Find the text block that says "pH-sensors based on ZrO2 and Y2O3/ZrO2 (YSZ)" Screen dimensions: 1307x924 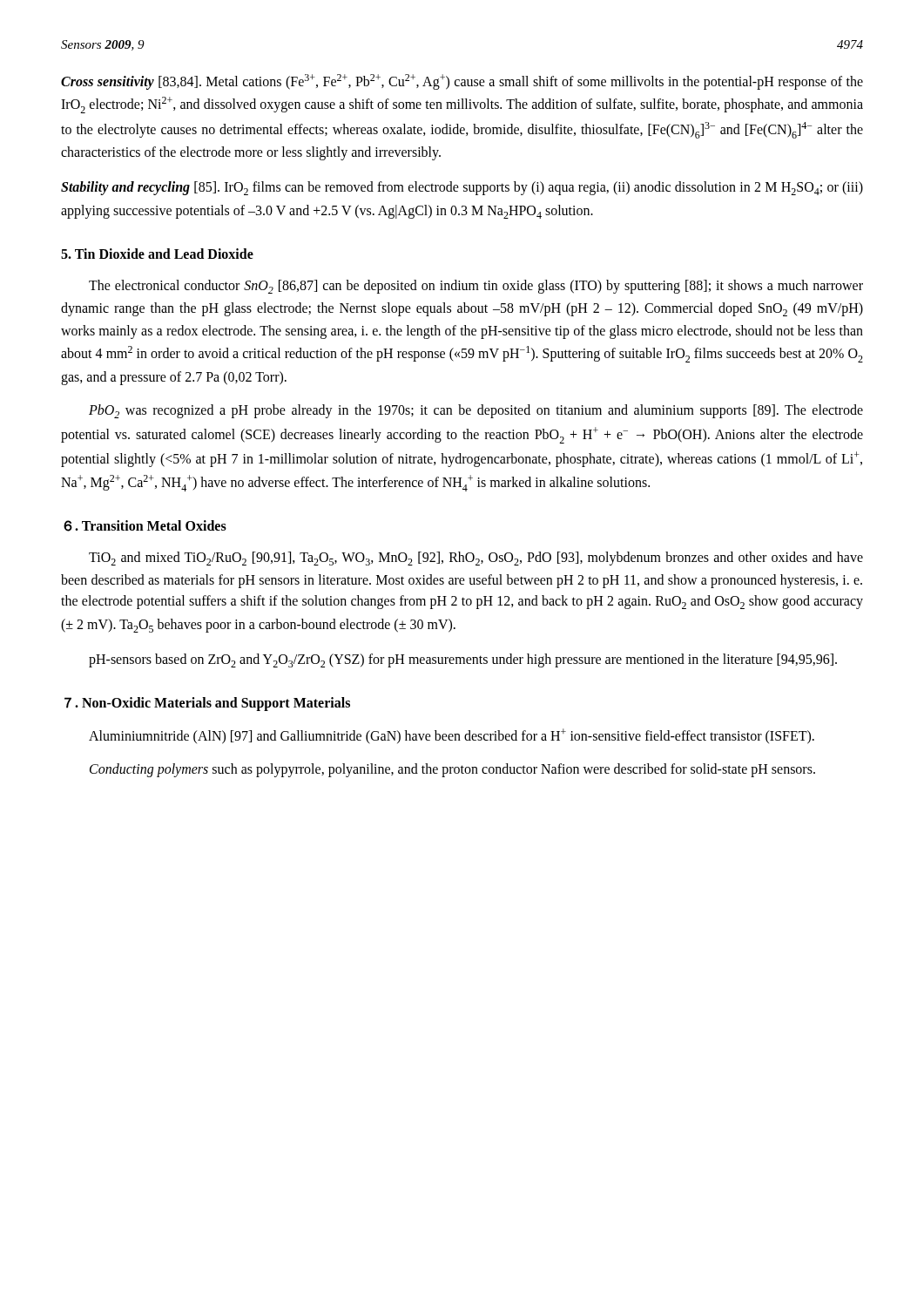[449, 660]
